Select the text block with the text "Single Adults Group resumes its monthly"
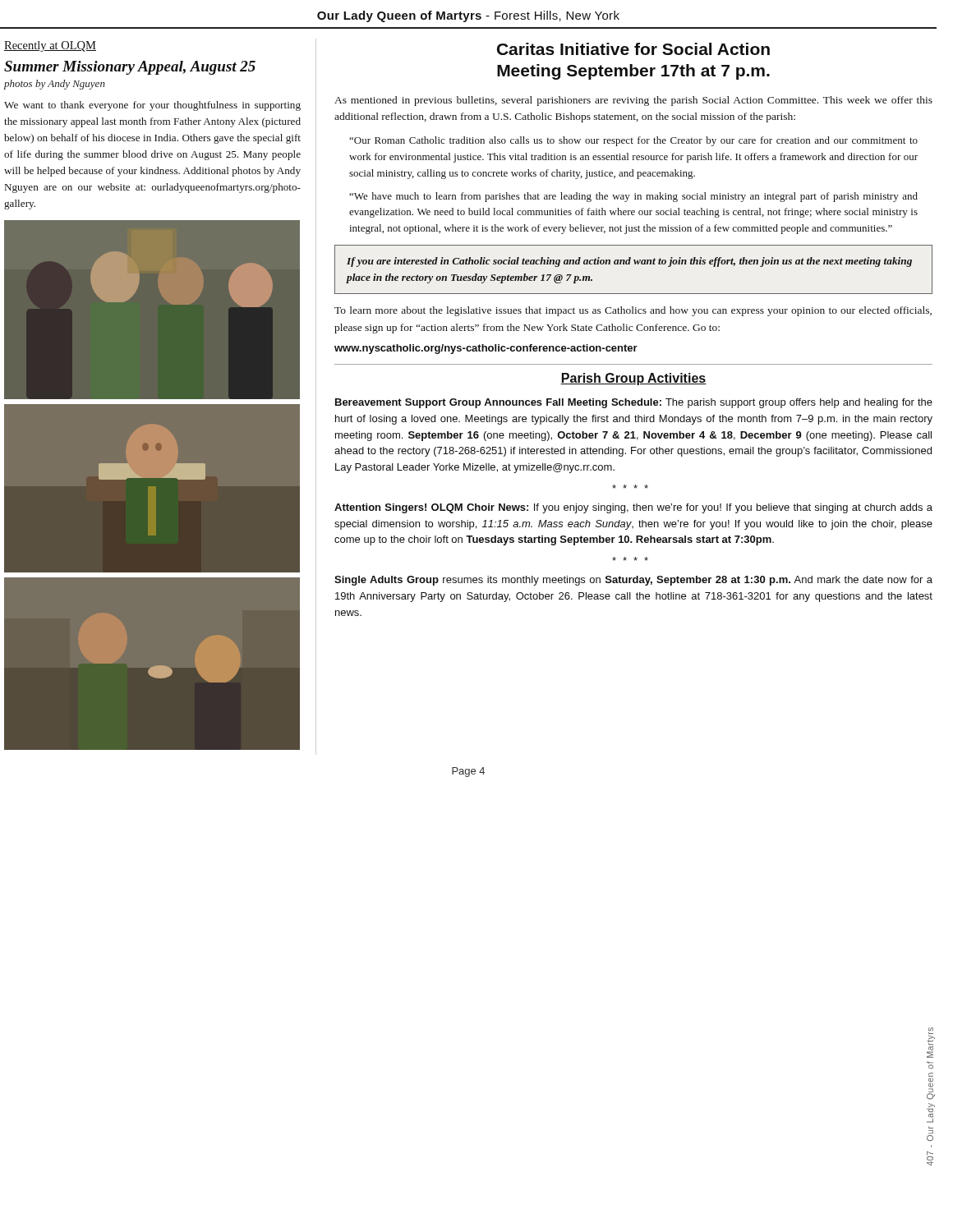This screenshot has height=1232, width=953. click(633, 596)
